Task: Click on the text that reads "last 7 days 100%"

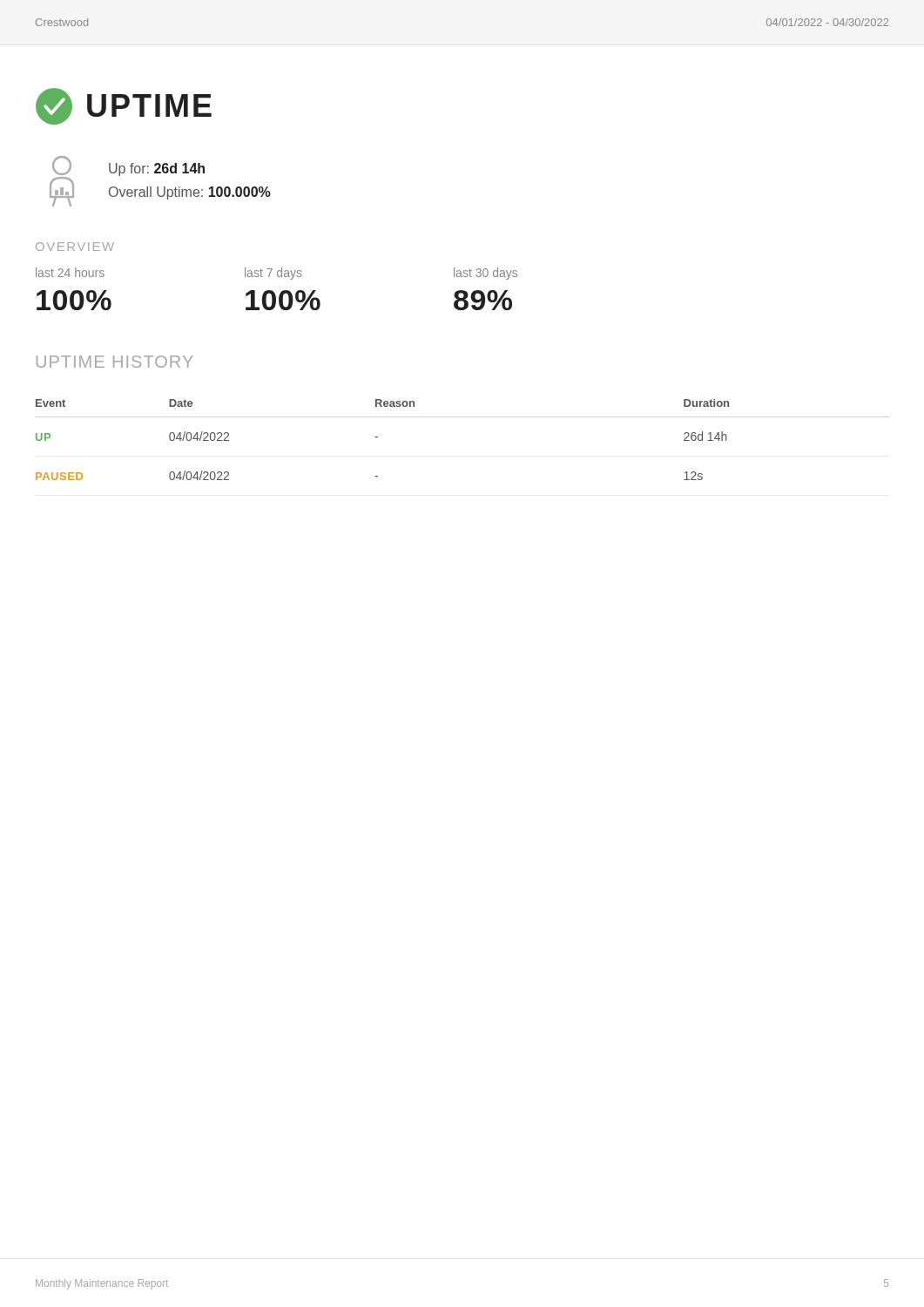Action: point(322,291)
